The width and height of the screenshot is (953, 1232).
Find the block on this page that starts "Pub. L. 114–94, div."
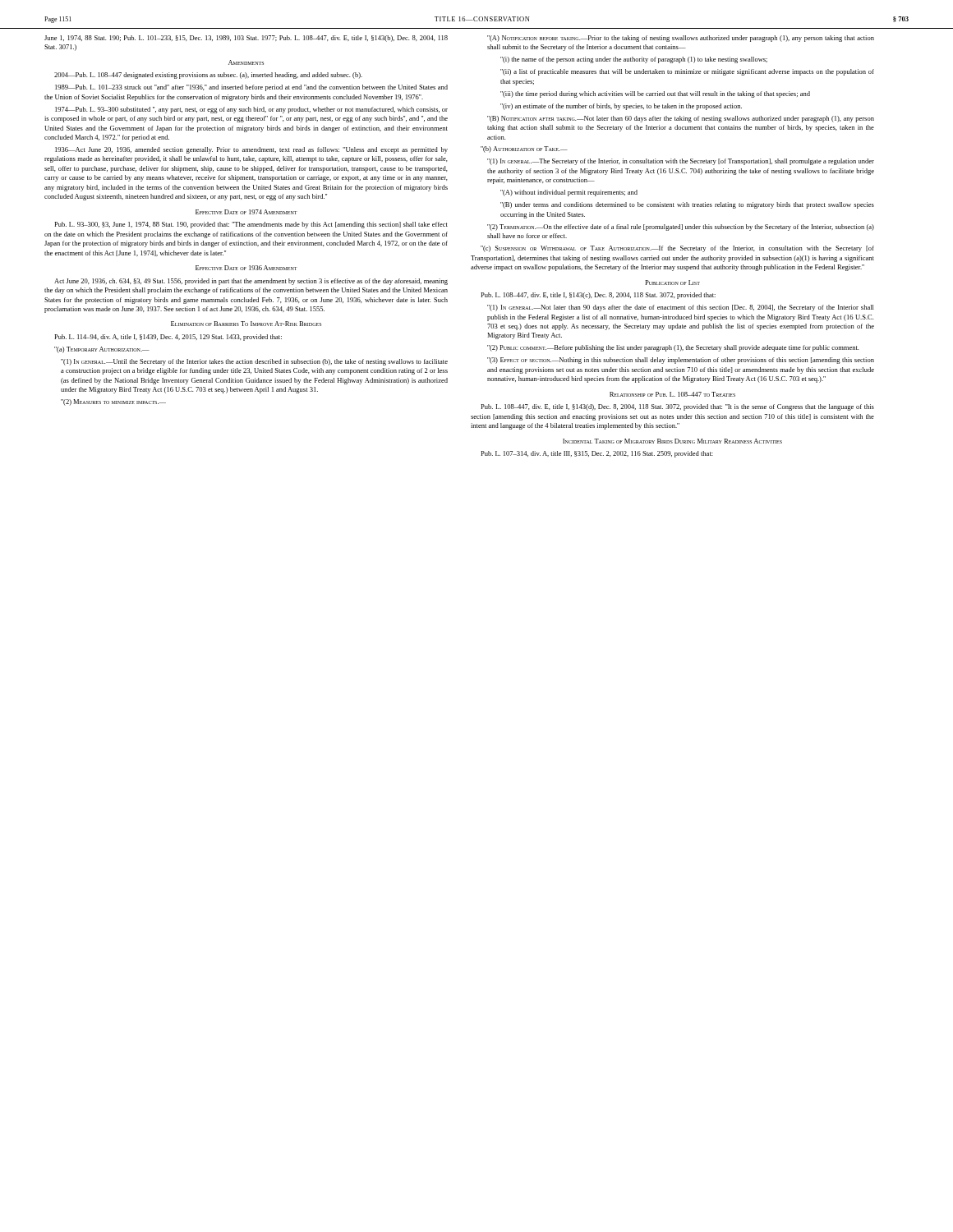point(246,370)
